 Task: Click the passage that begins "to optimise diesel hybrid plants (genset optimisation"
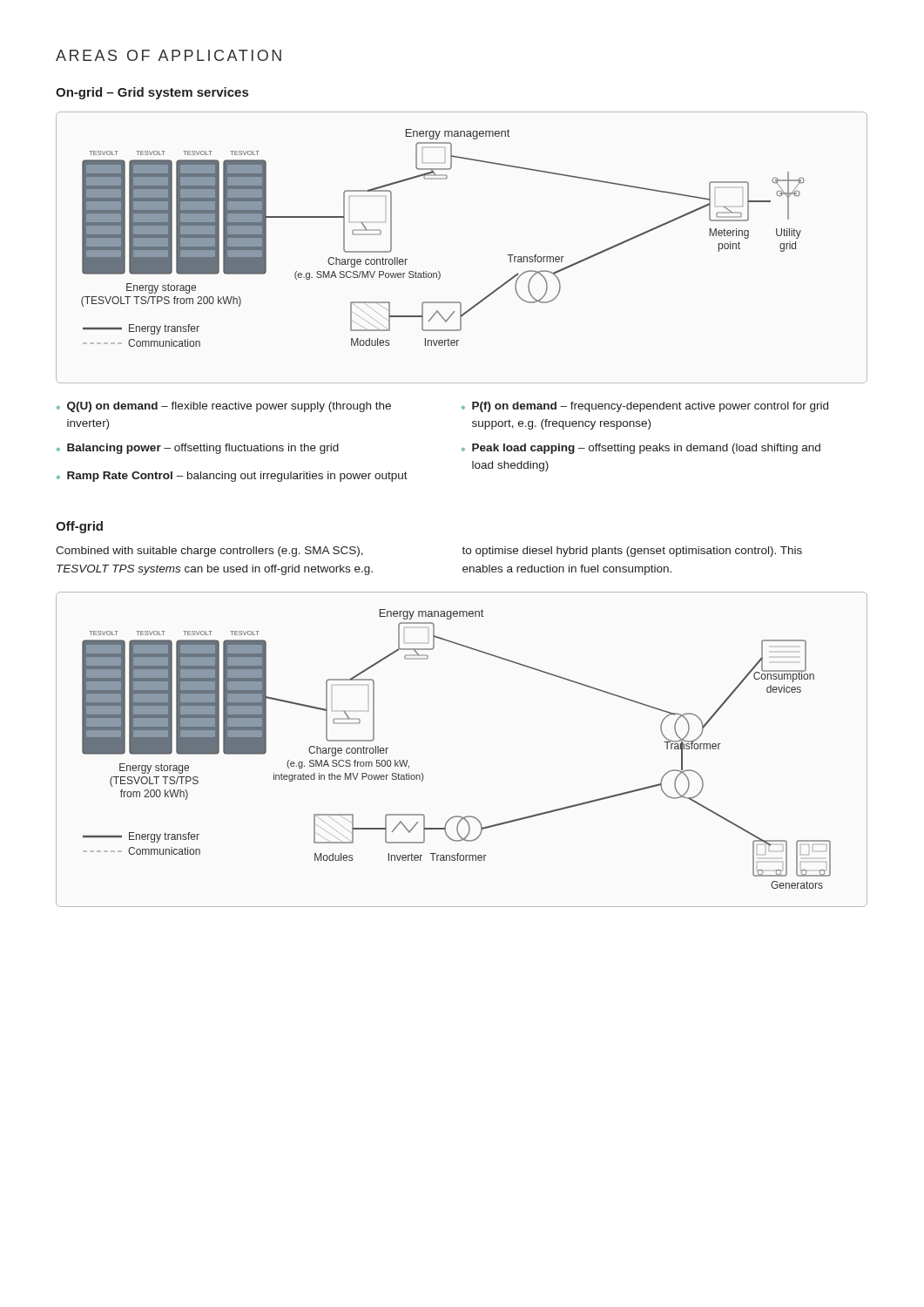[632, 559]
